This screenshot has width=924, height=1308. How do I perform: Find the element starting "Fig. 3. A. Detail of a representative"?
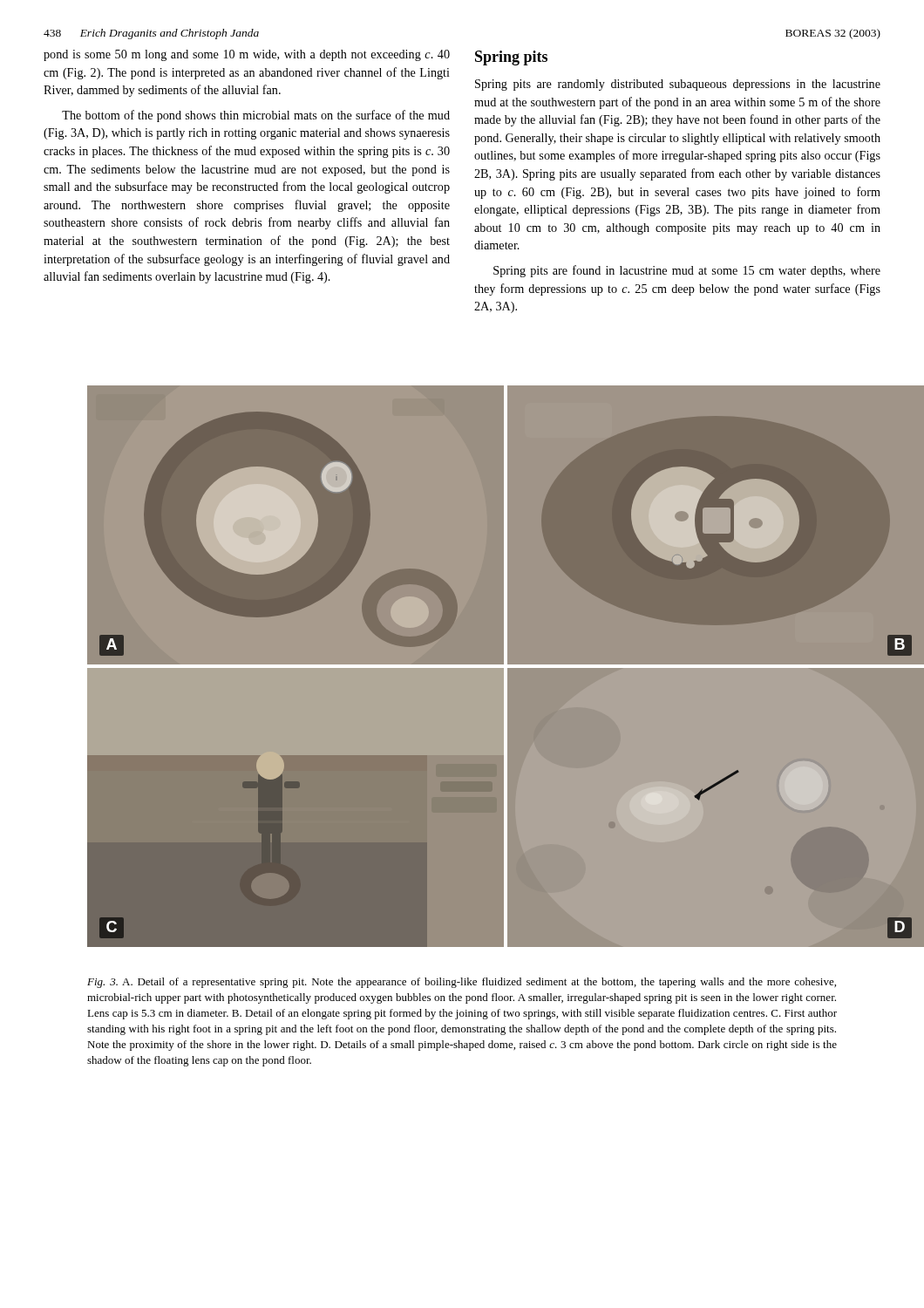tap(462, 1021)
